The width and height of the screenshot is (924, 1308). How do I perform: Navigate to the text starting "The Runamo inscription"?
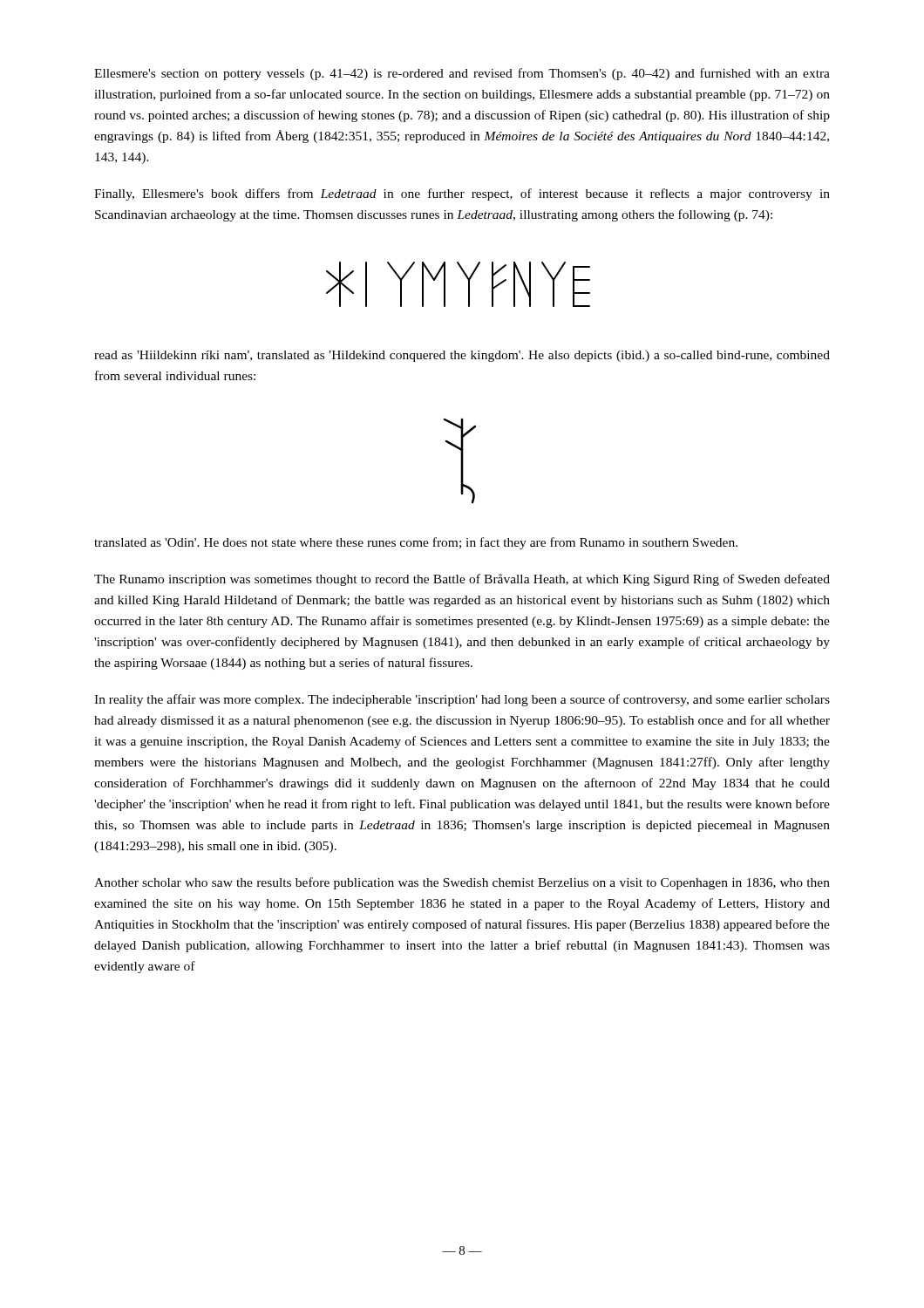[x=462, y=621]
